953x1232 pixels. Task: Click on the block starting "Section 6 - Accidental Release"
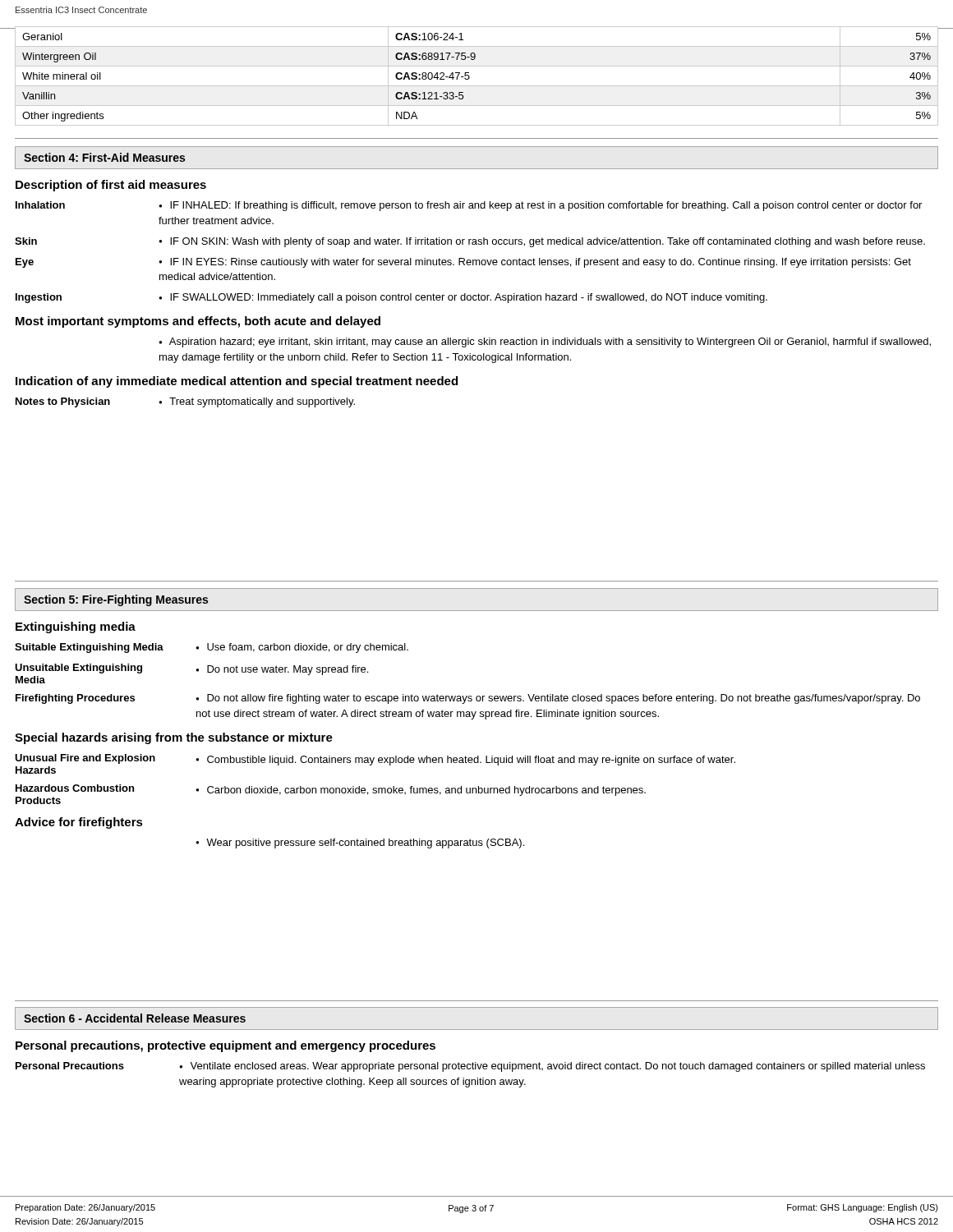tap(135, 1018)
